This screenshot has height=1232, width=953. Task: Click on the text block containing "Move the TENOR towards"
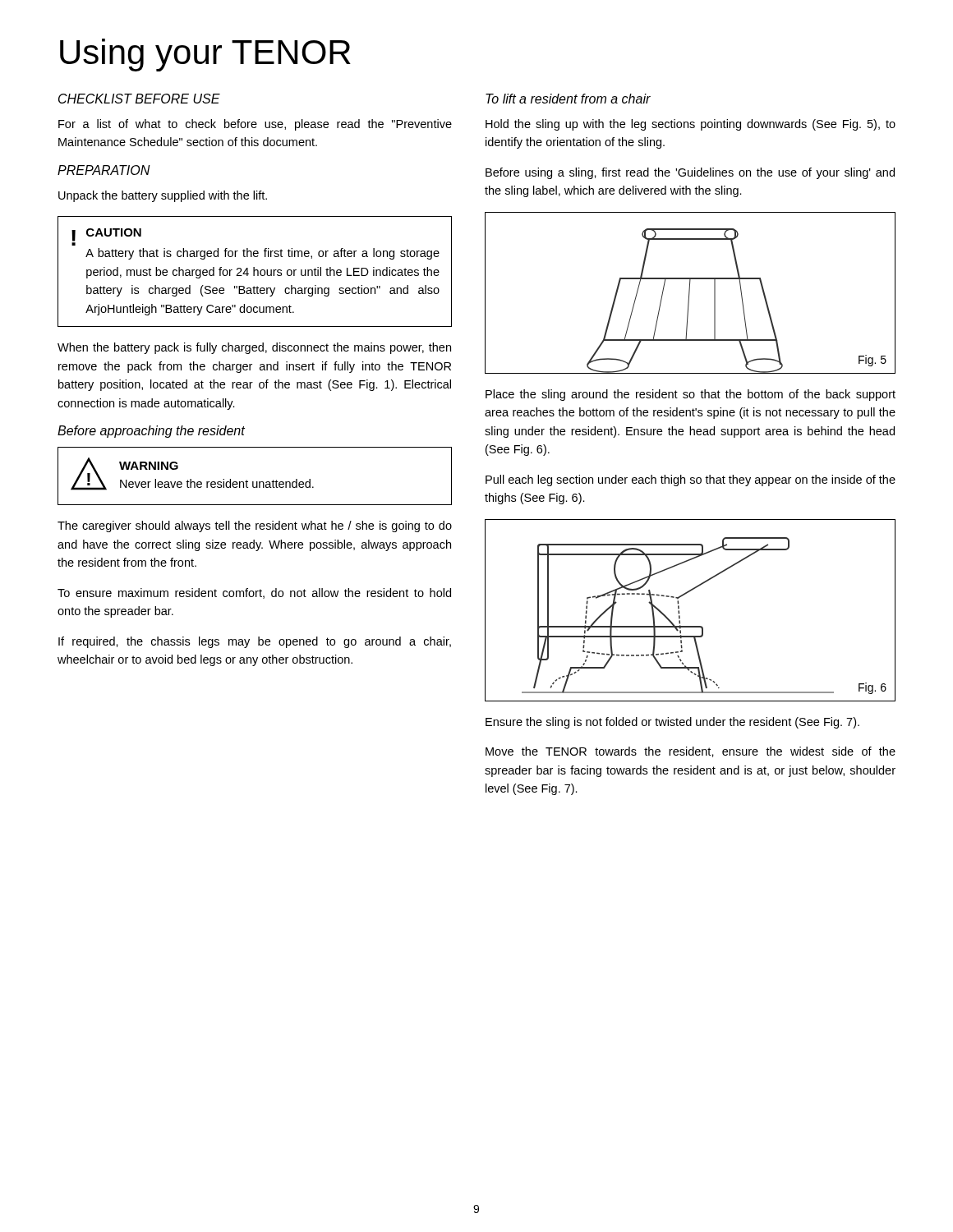click(690, 770)
